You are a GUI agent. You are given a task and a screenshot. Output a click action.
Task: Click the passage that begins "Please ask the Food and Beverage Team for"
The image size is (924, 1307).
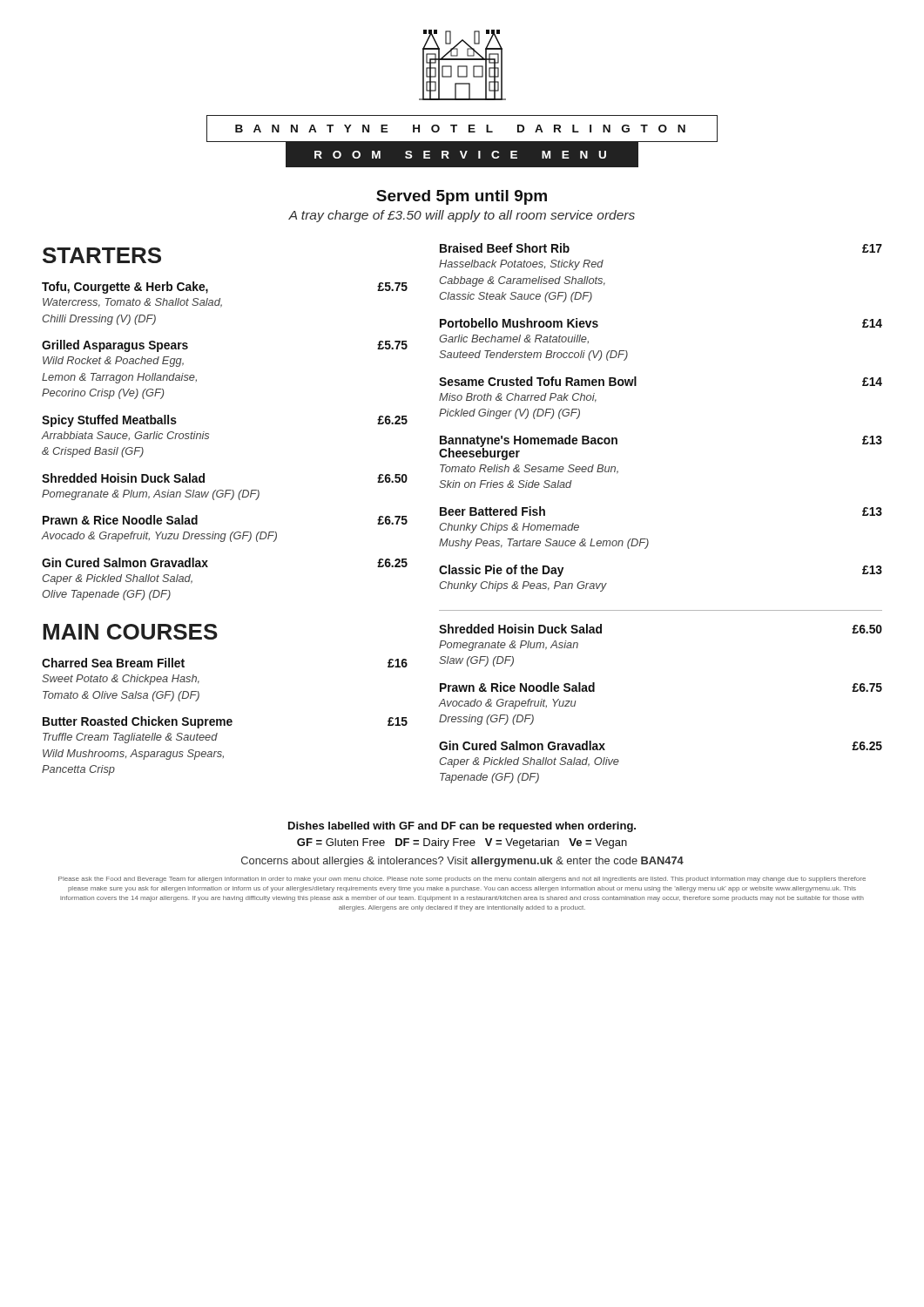pyautogui.click(x=462, y=893)
